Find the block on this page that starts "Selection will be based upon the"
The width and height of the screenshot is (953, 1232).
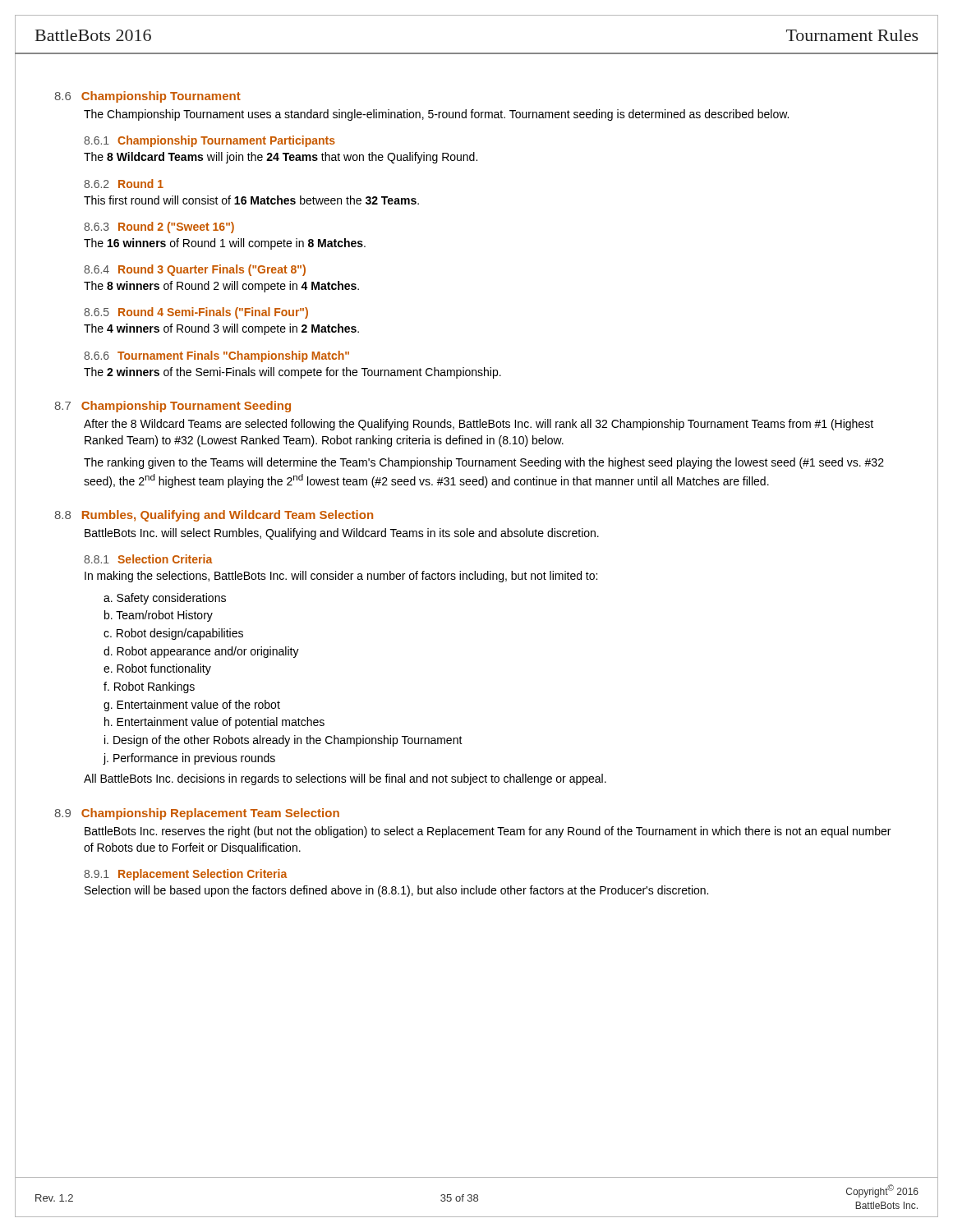(397, 891)
